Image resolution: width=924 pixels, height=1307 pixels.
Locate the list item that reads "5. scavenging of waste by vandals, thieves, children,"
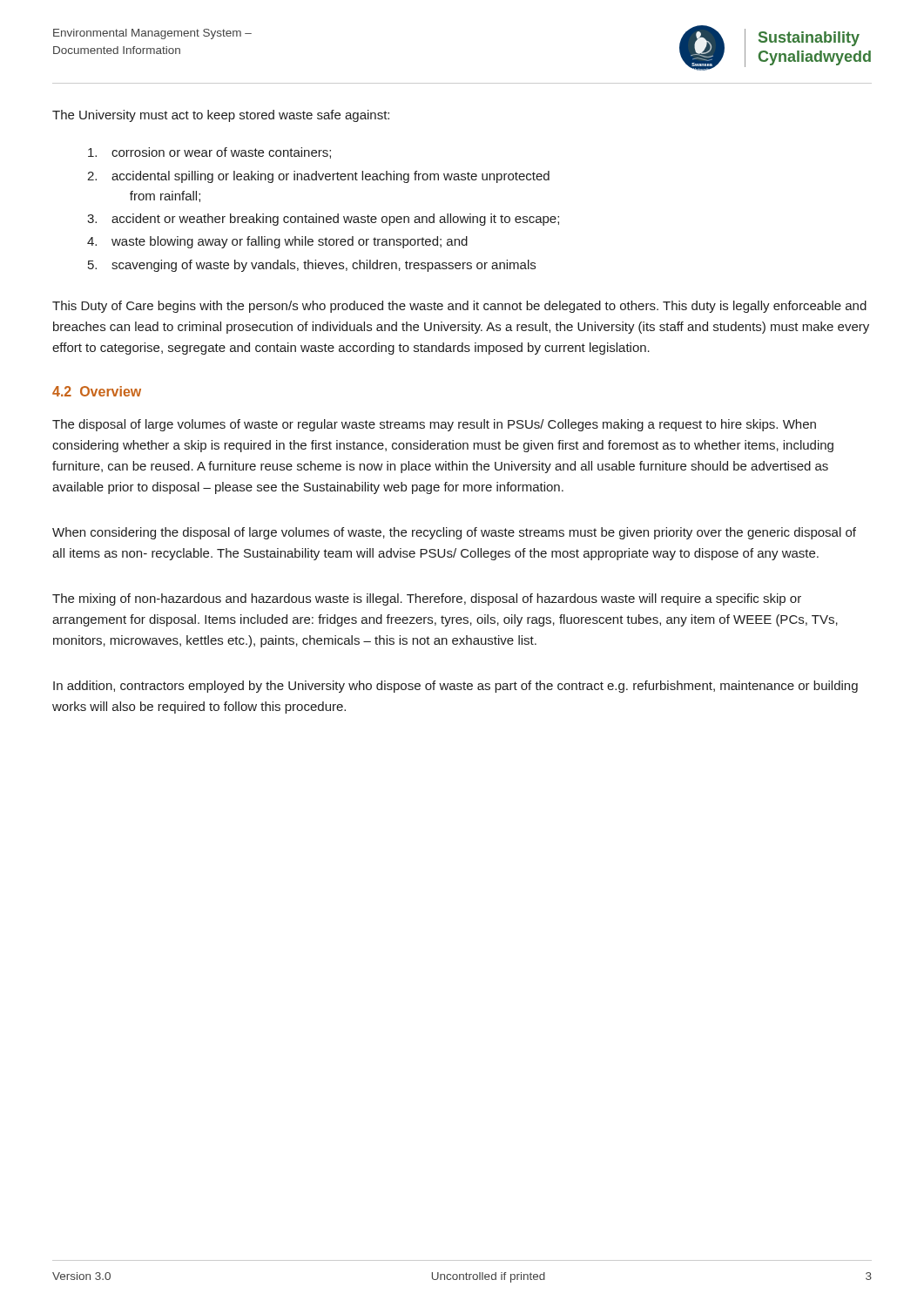(x=312, y=264)
